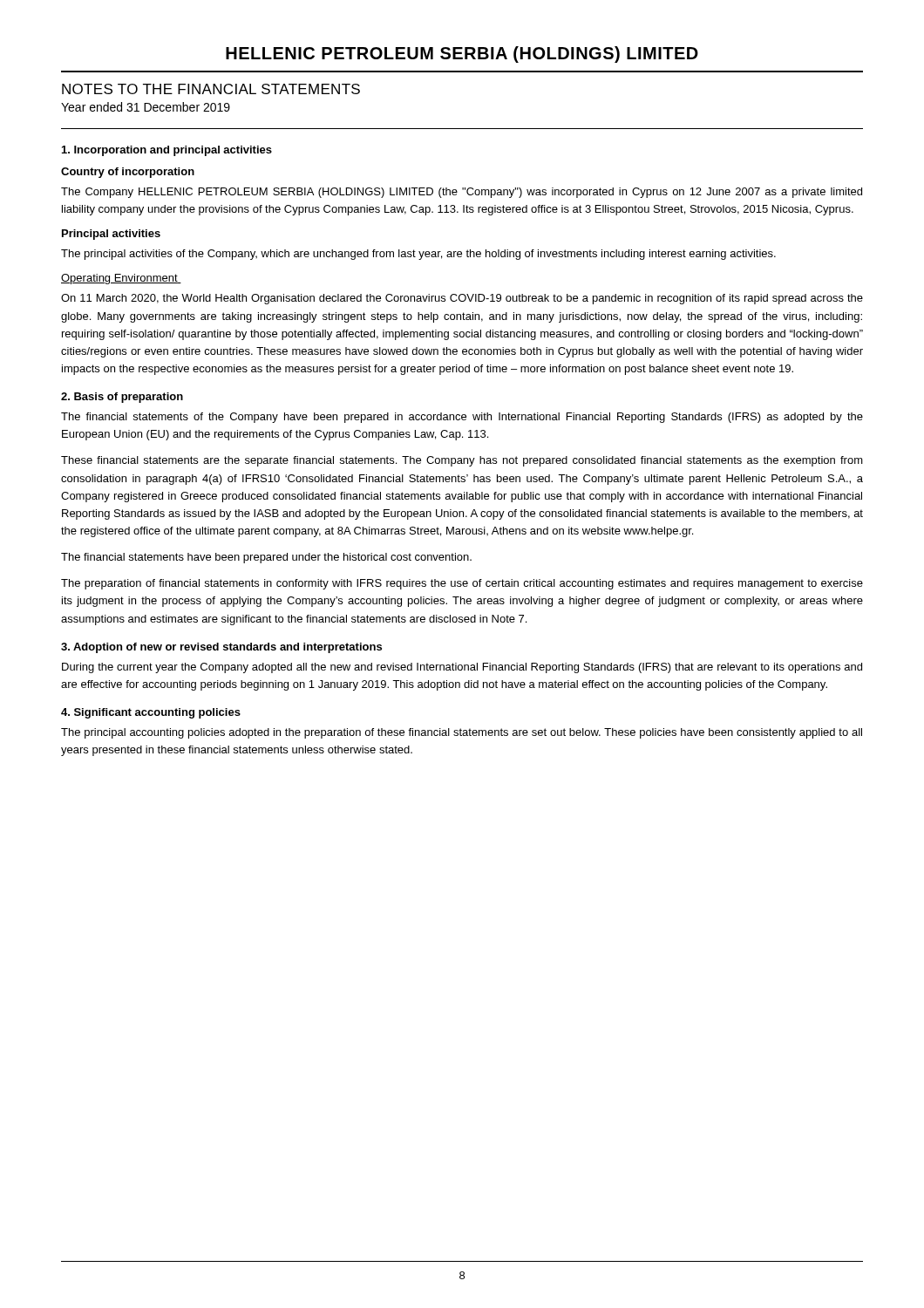Navigate to the passage starting "The financial statements of the"
Viewport: 924px width, 1308px height.
[x=462, y=425]
